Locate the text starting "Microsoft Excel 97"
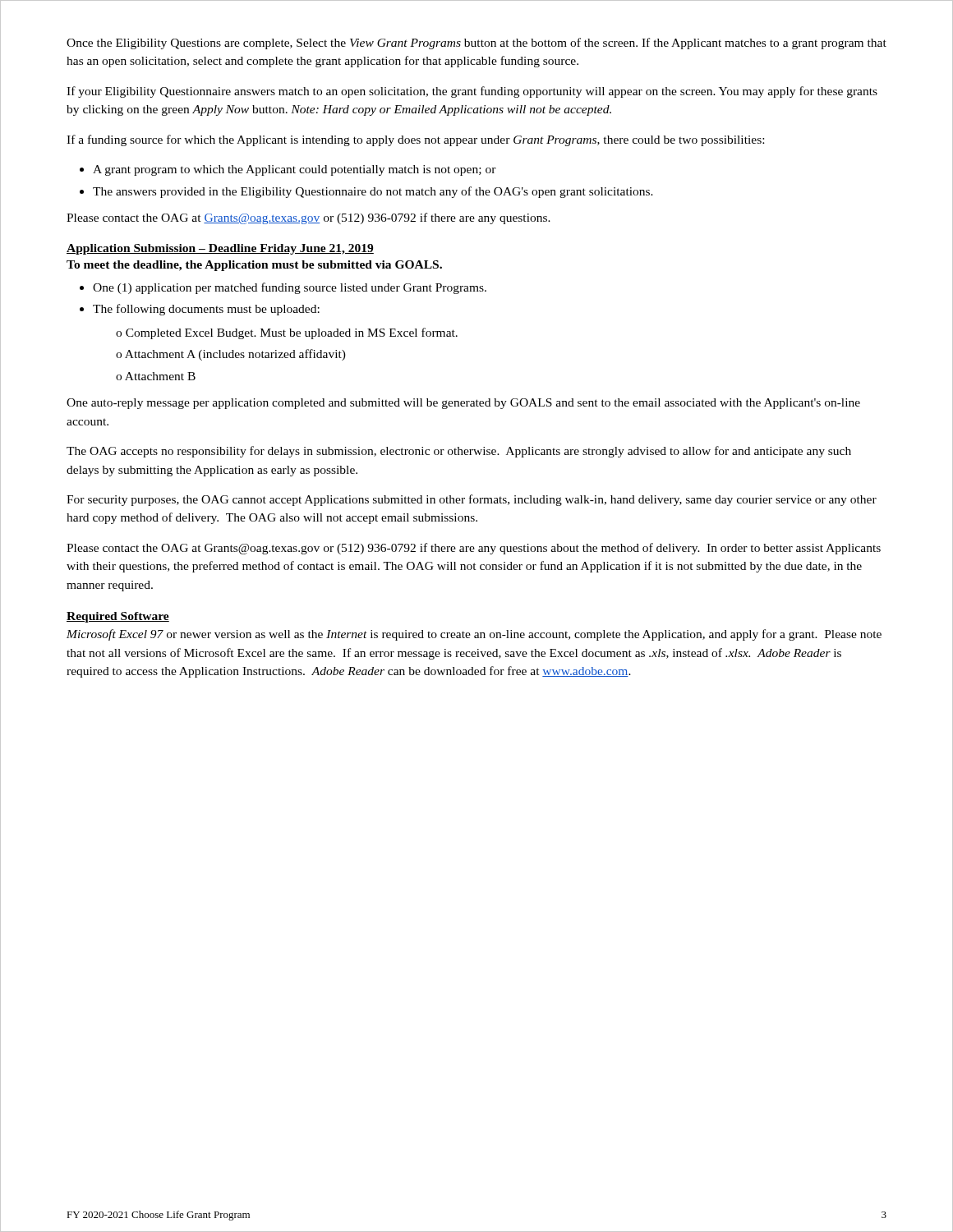This screenshot has height=1232, width=953. (x=474, y=652)
